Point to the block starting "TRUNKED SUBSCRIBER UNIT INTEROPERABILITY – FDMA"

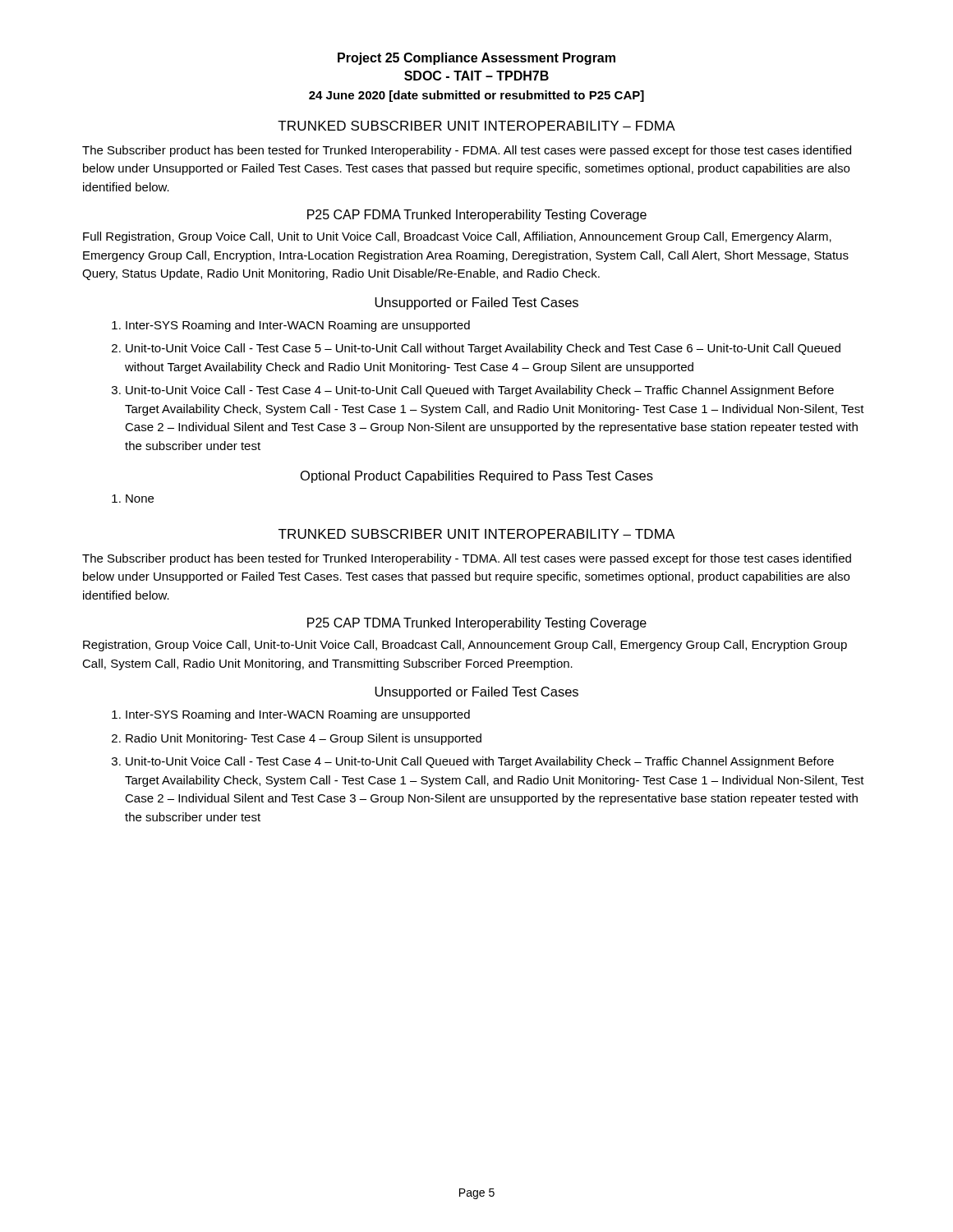click(x=476, y=126)
